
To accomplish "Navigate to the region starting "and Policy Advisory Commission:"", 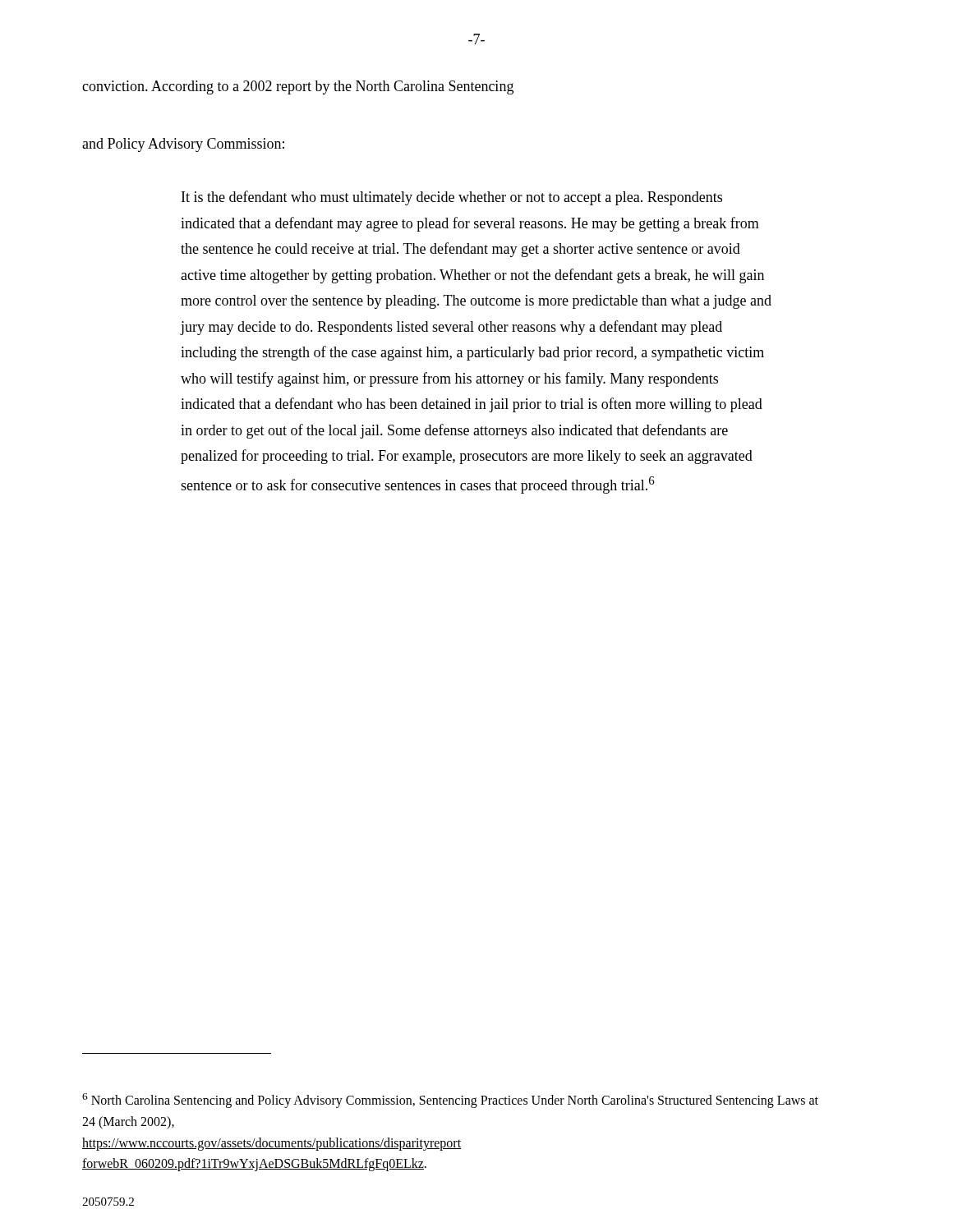I will pyautogui.click(x=184, y=144).
